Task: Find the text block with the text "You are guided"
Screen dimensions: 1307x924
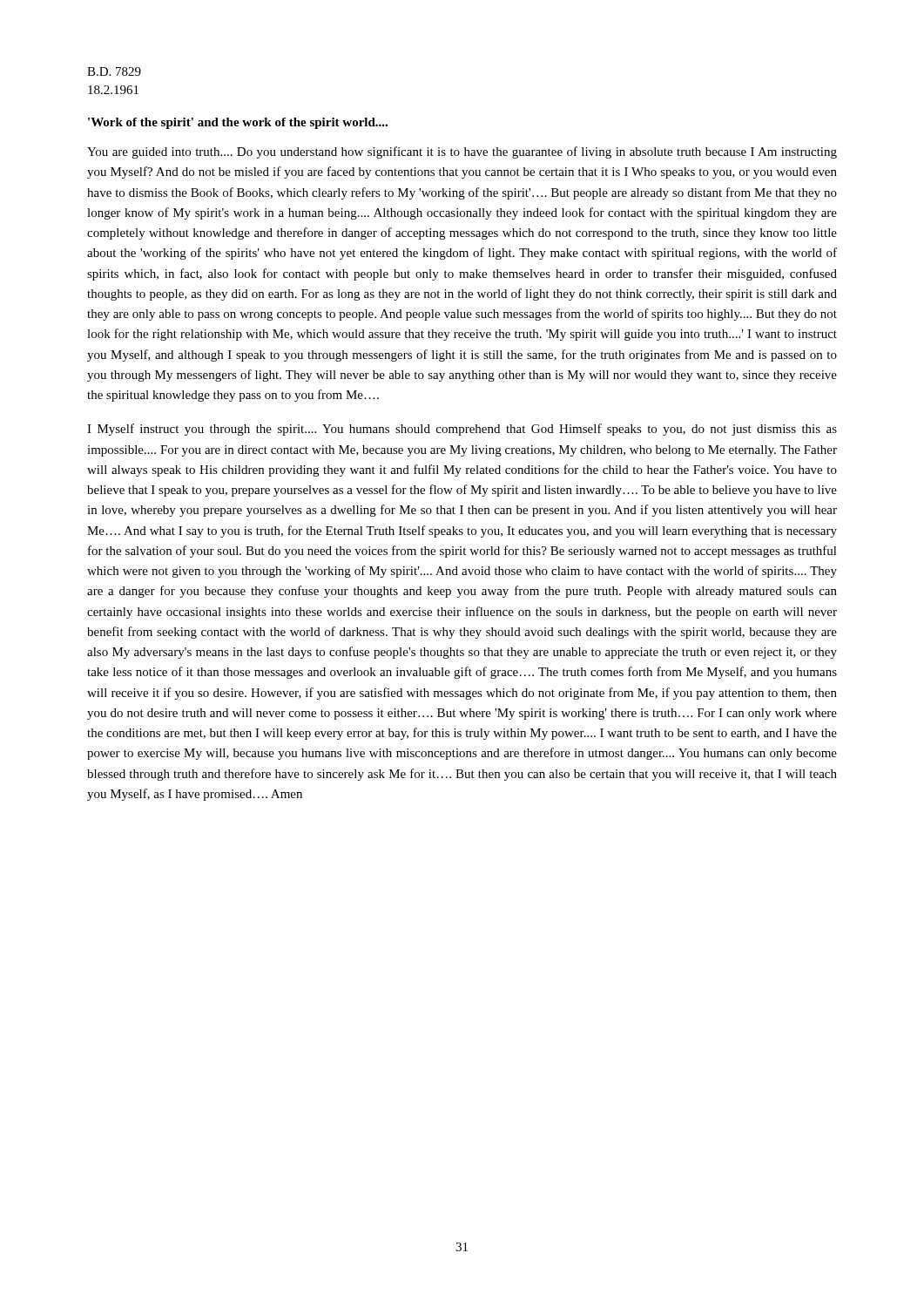Action: [462, 273]
